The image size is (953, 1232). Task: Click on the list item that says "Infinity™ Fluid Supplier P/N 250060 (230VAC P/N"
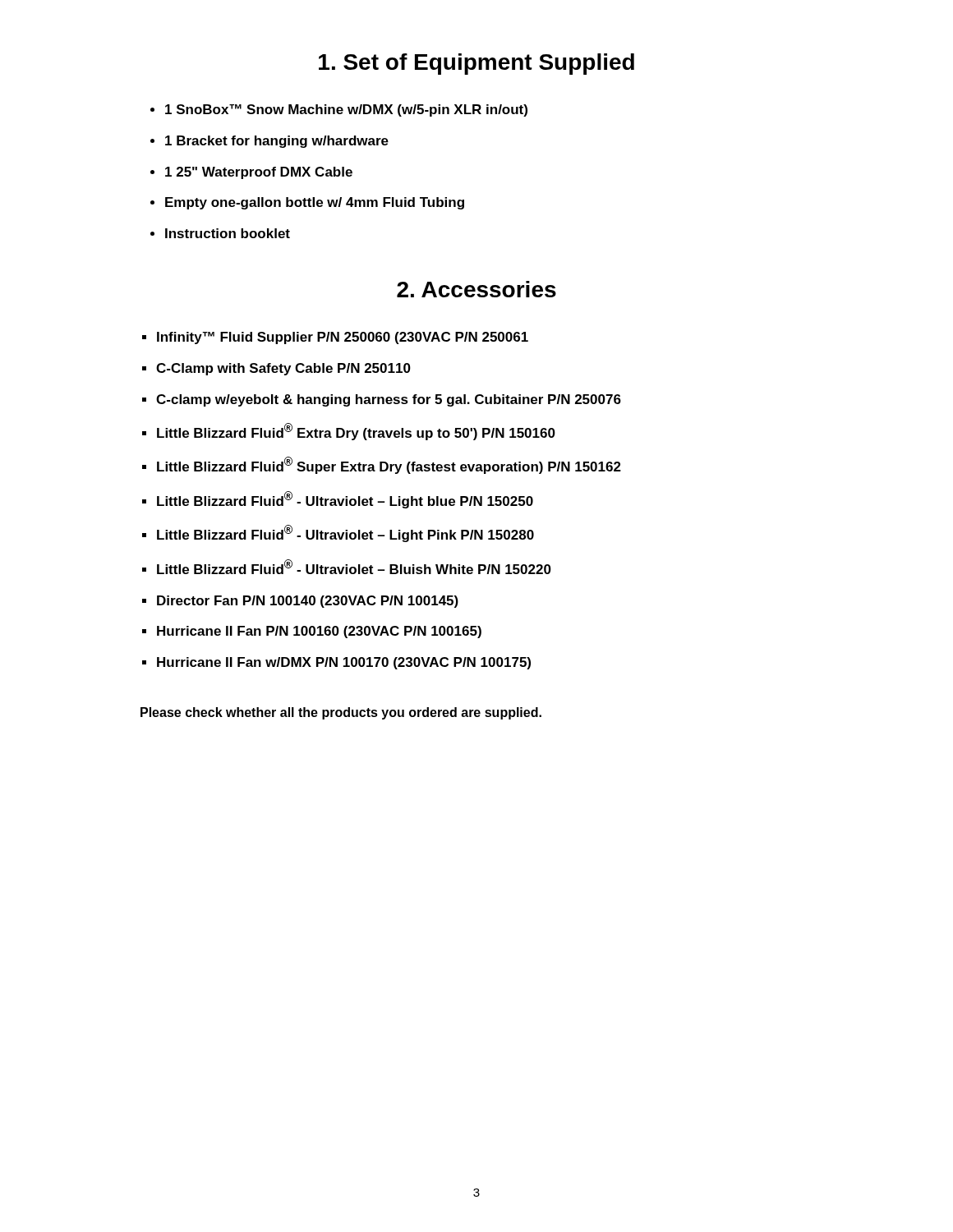tap(489, 338)
